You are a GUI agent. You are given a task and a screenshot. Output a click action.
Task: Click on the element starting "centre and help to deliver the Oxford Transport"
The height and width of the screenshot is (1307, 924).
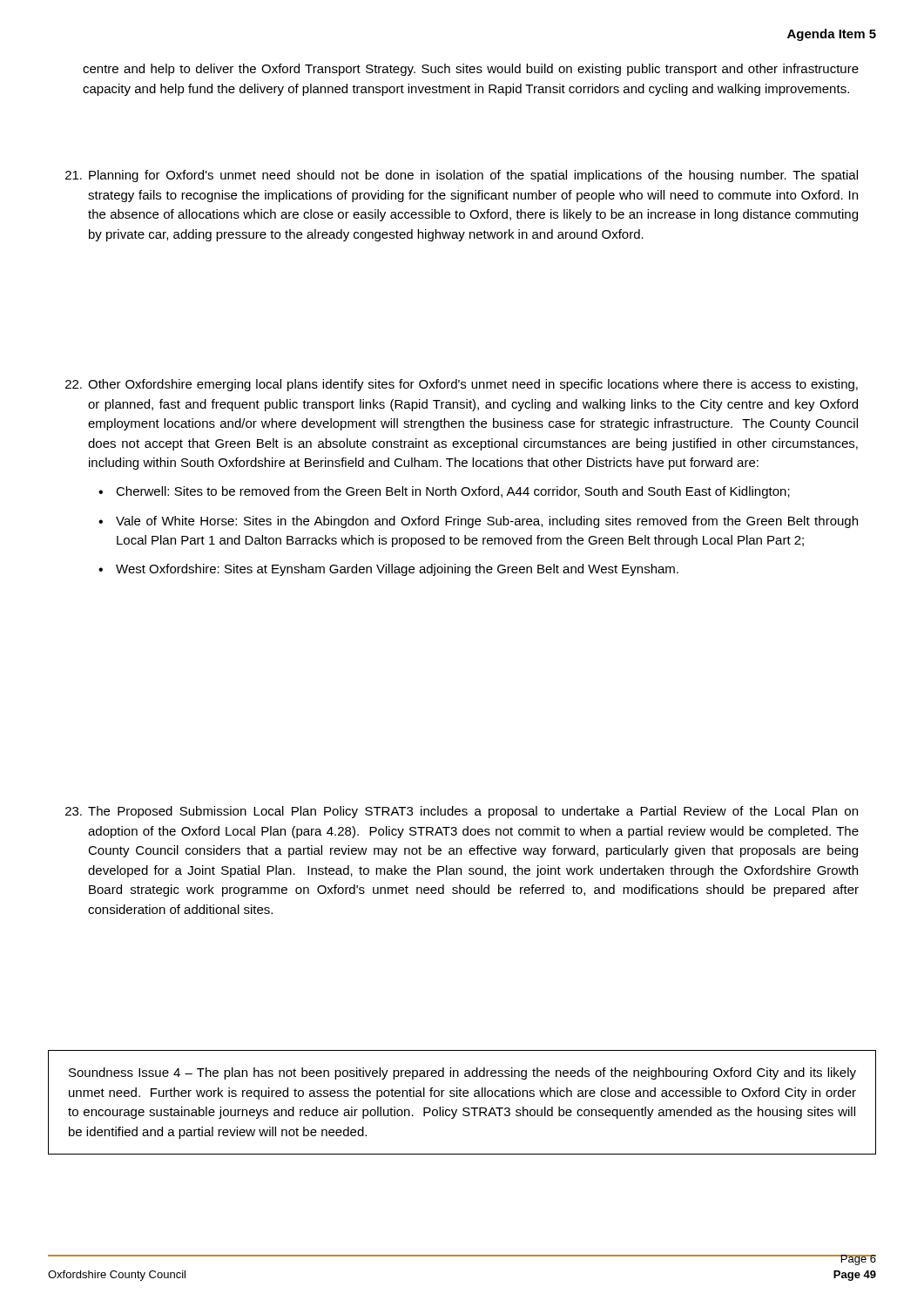(471, 79)
